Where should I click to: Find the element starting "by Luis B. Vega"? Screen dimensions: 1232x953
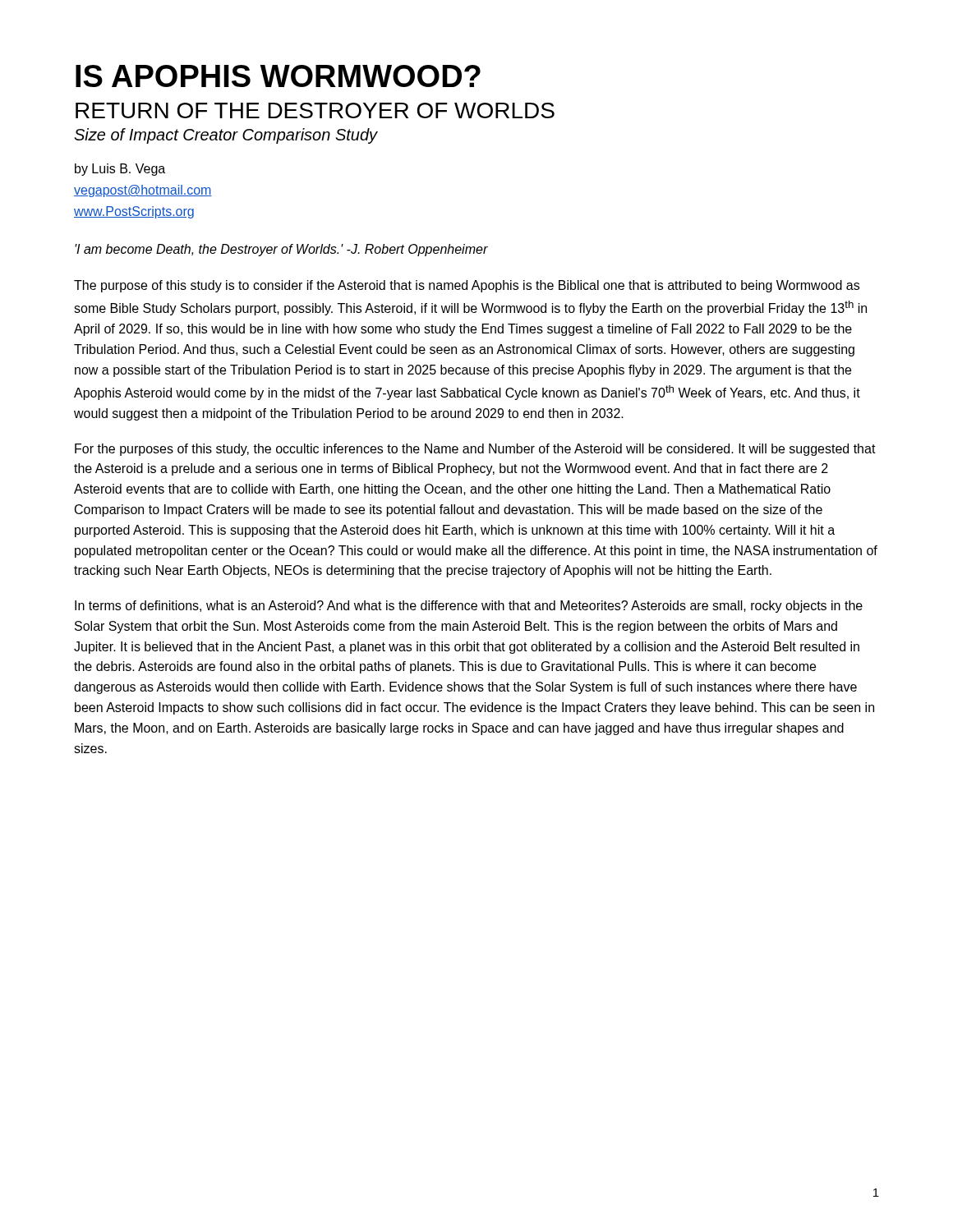coord(120,170)
